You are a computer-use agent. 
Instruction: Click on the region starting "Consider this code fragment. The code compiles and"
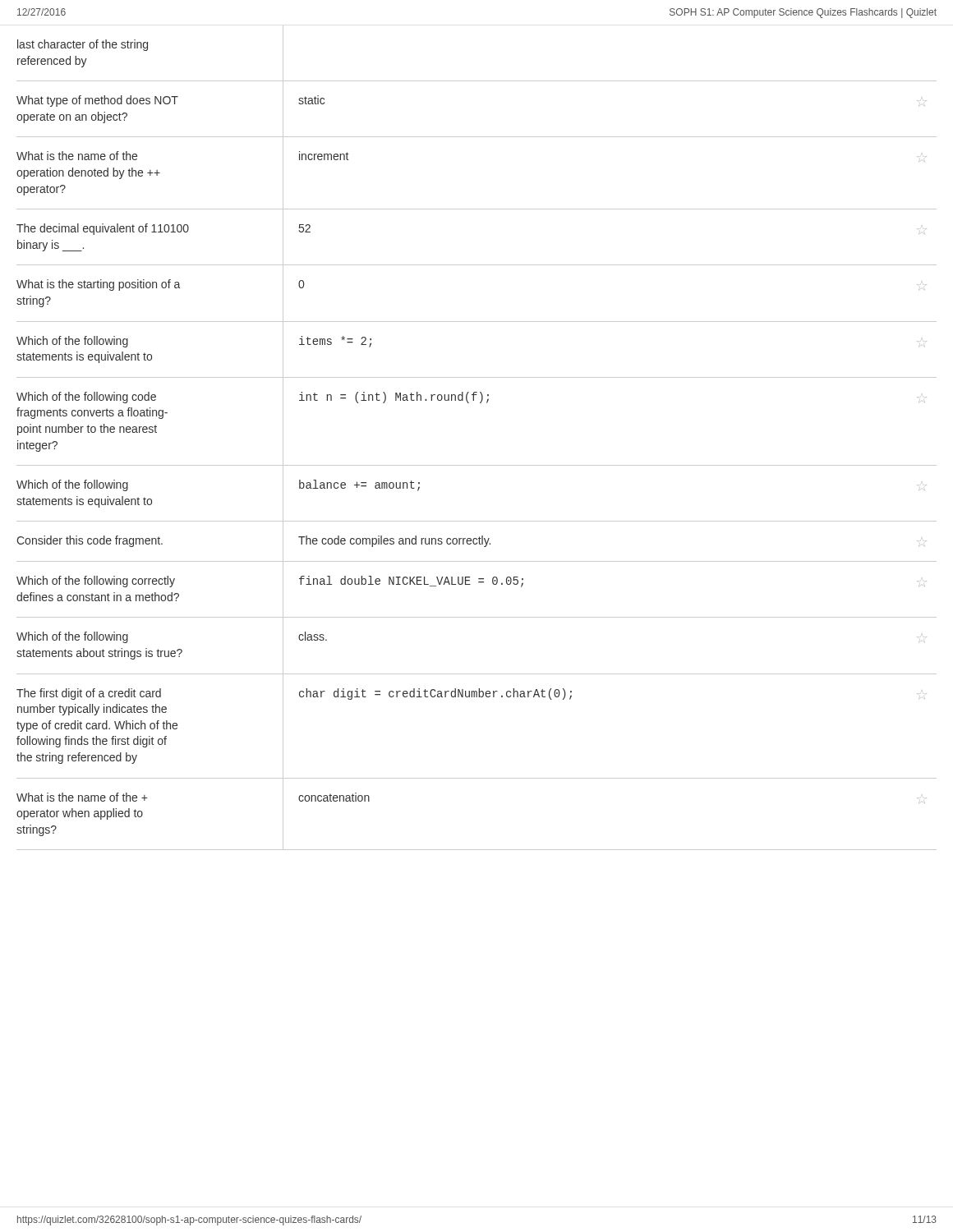pos(476,541)
